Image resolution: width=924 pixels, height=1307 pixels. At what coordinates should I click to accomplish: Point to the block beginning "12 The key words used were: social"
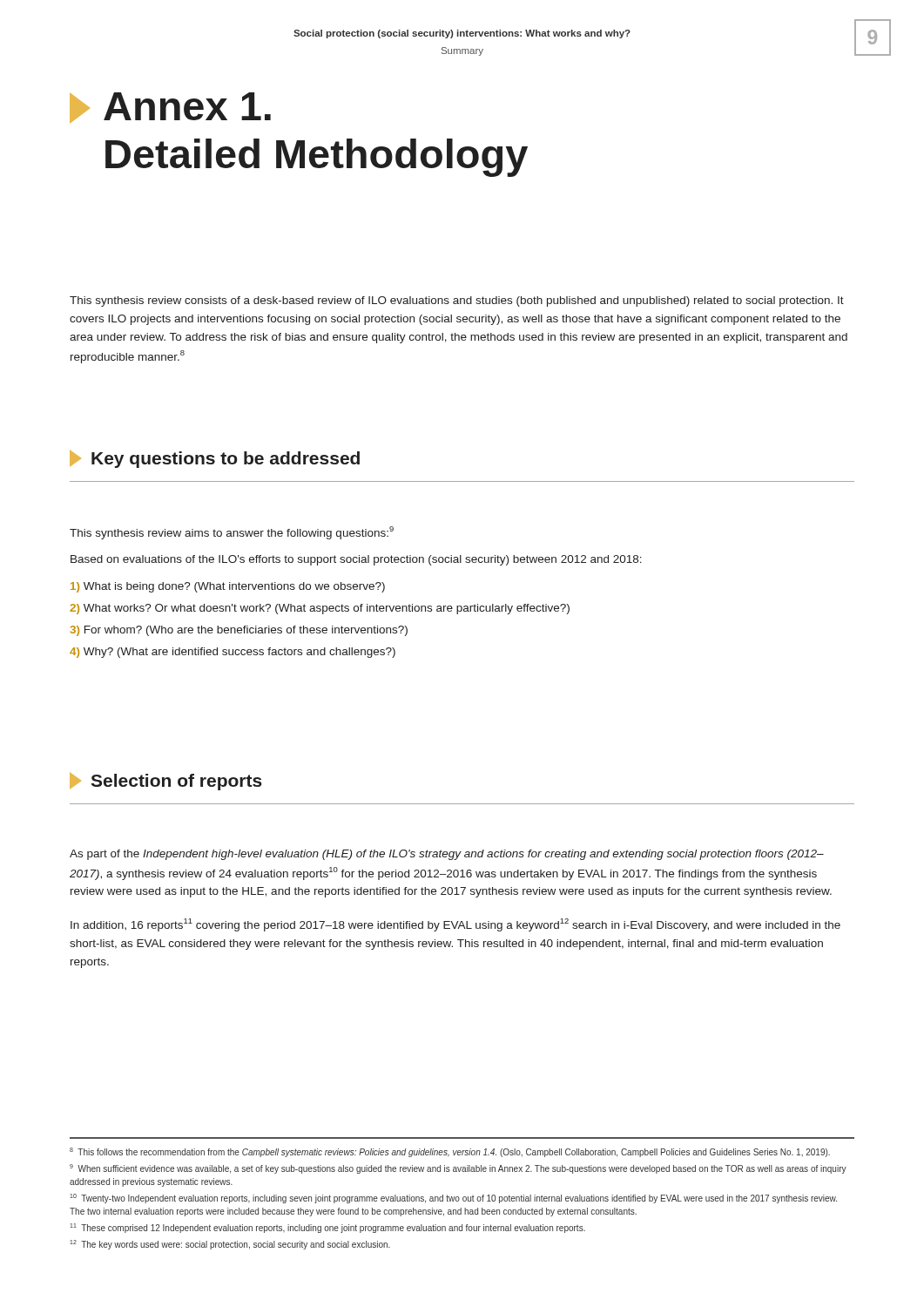[230, 1245]
